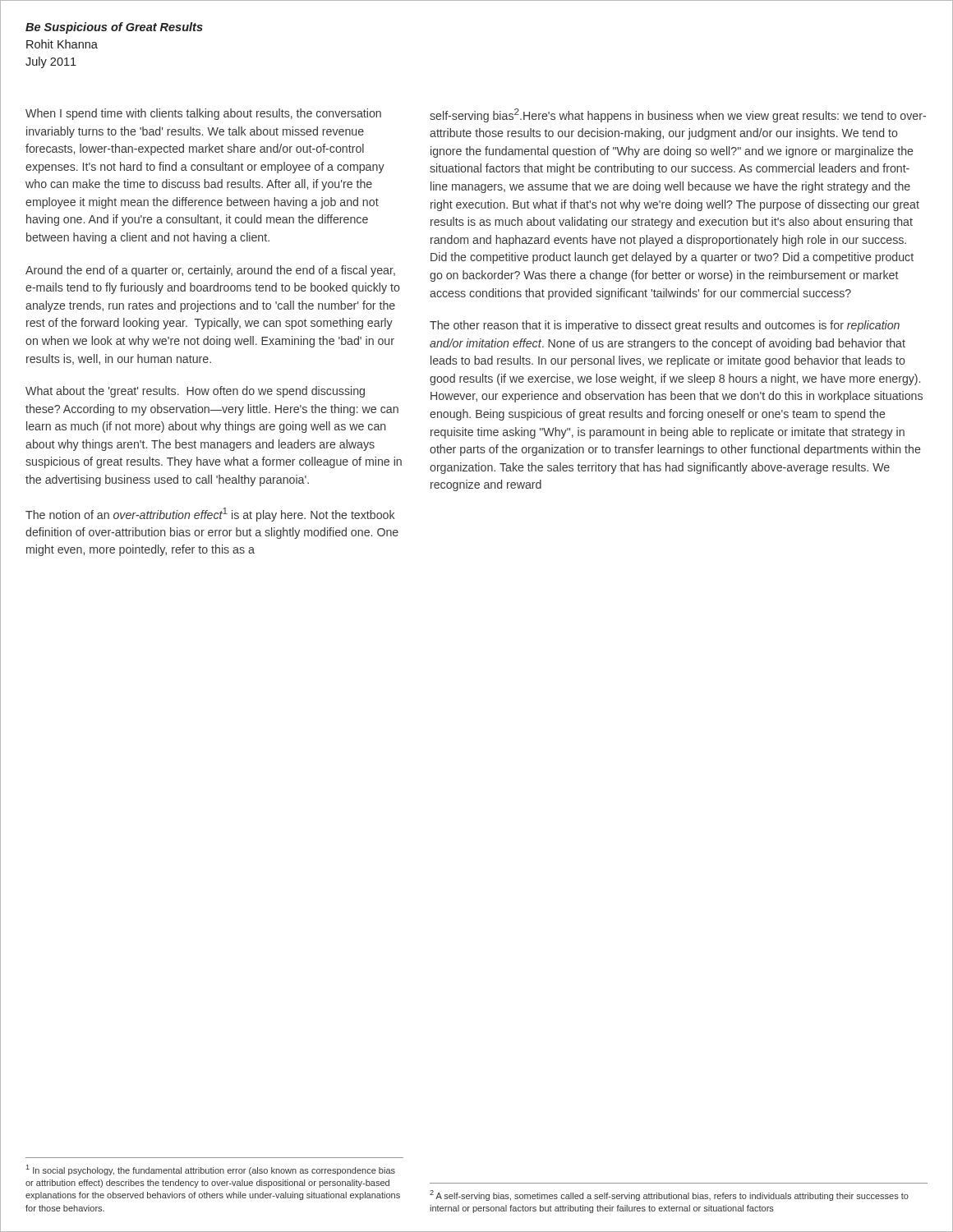
Task: Point to the block starting "self-serving bias2.Here's what happens in business when"
Action: tap(678, 203)
